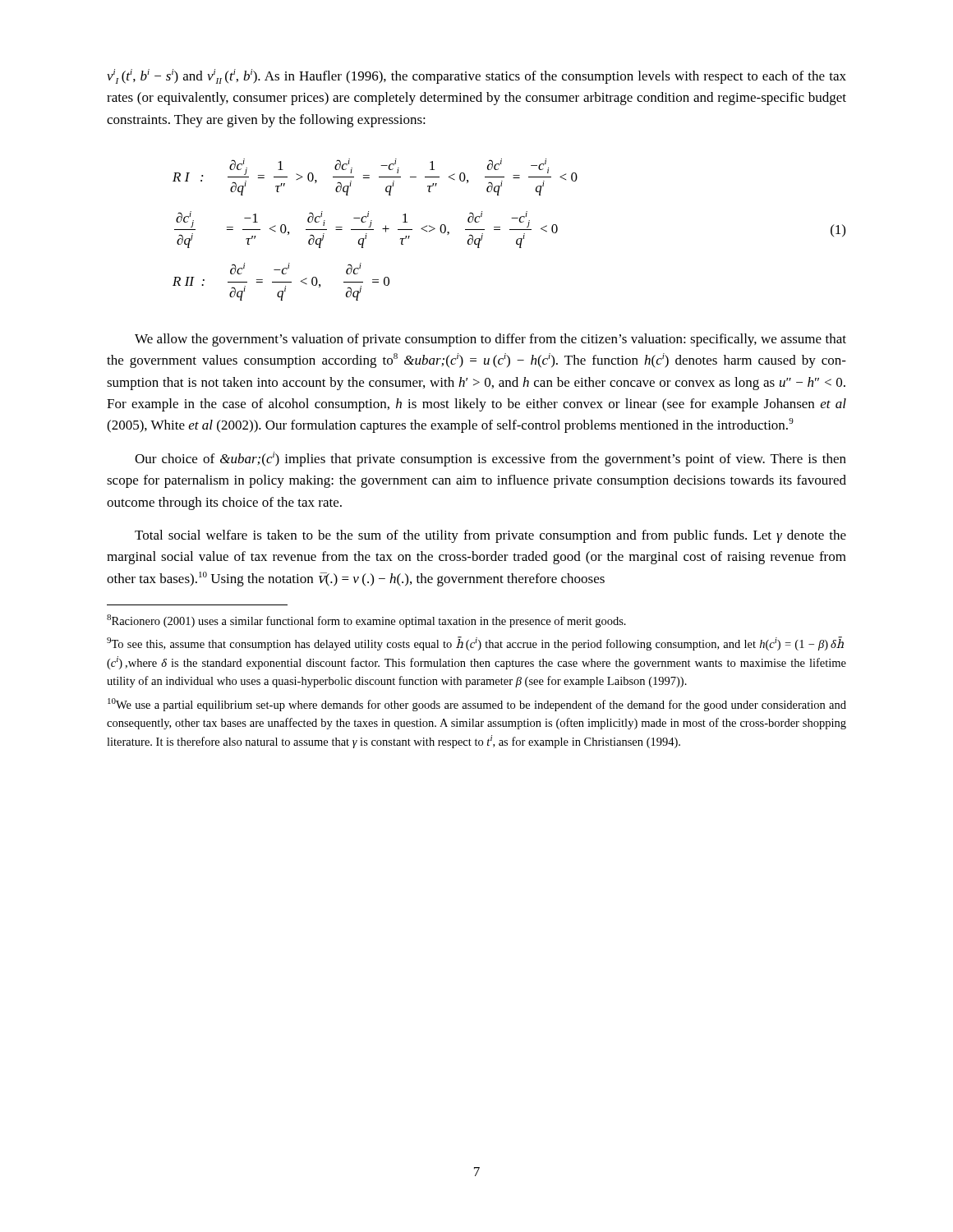The image size is (953, 1232).
Task: Locate the text block starting "Total social welfare is taken to"
Action: (476, 557)
